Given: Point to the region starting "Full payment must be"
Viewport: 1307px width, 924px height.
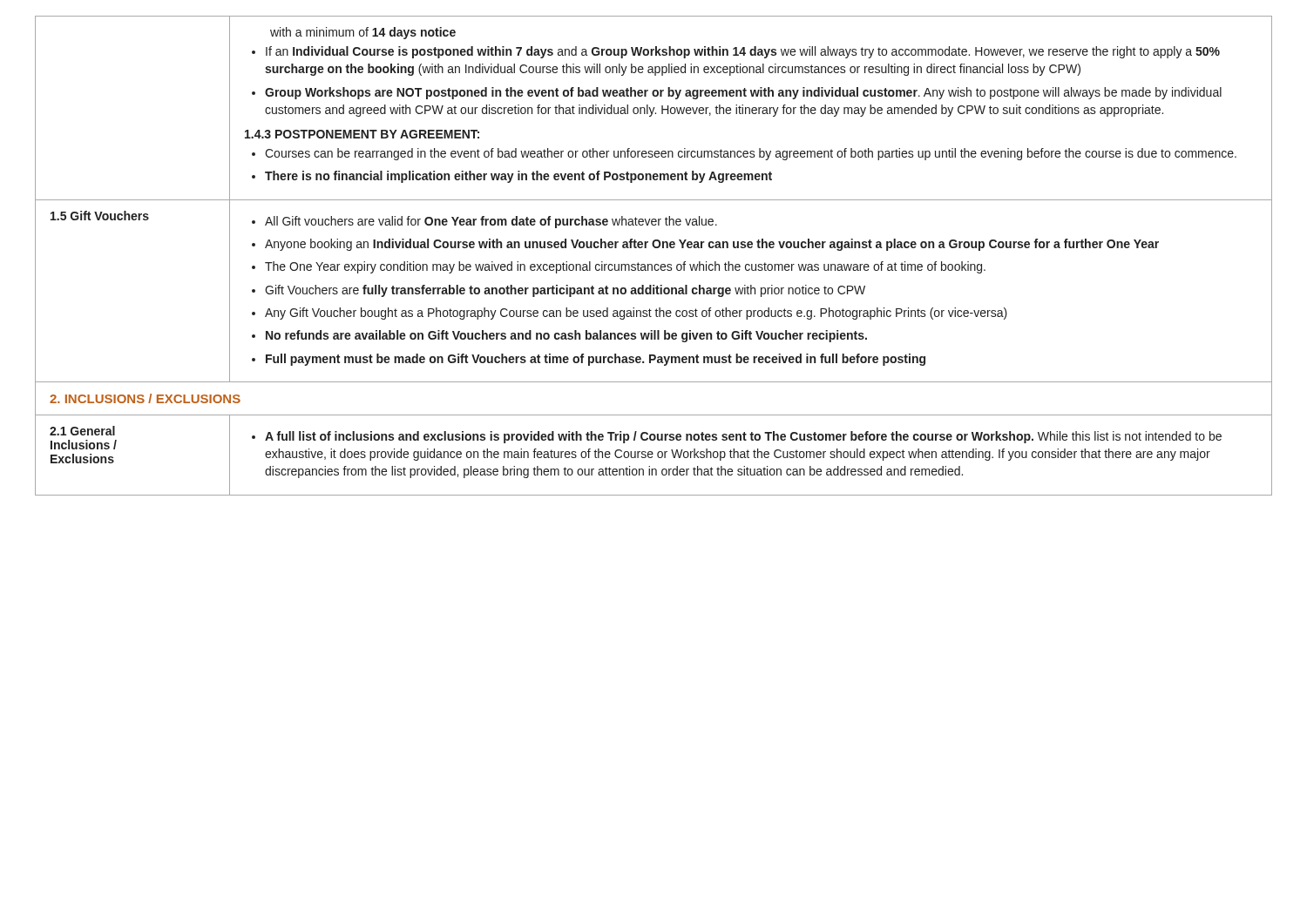Looking at the screenshot, I should [596, 358].
